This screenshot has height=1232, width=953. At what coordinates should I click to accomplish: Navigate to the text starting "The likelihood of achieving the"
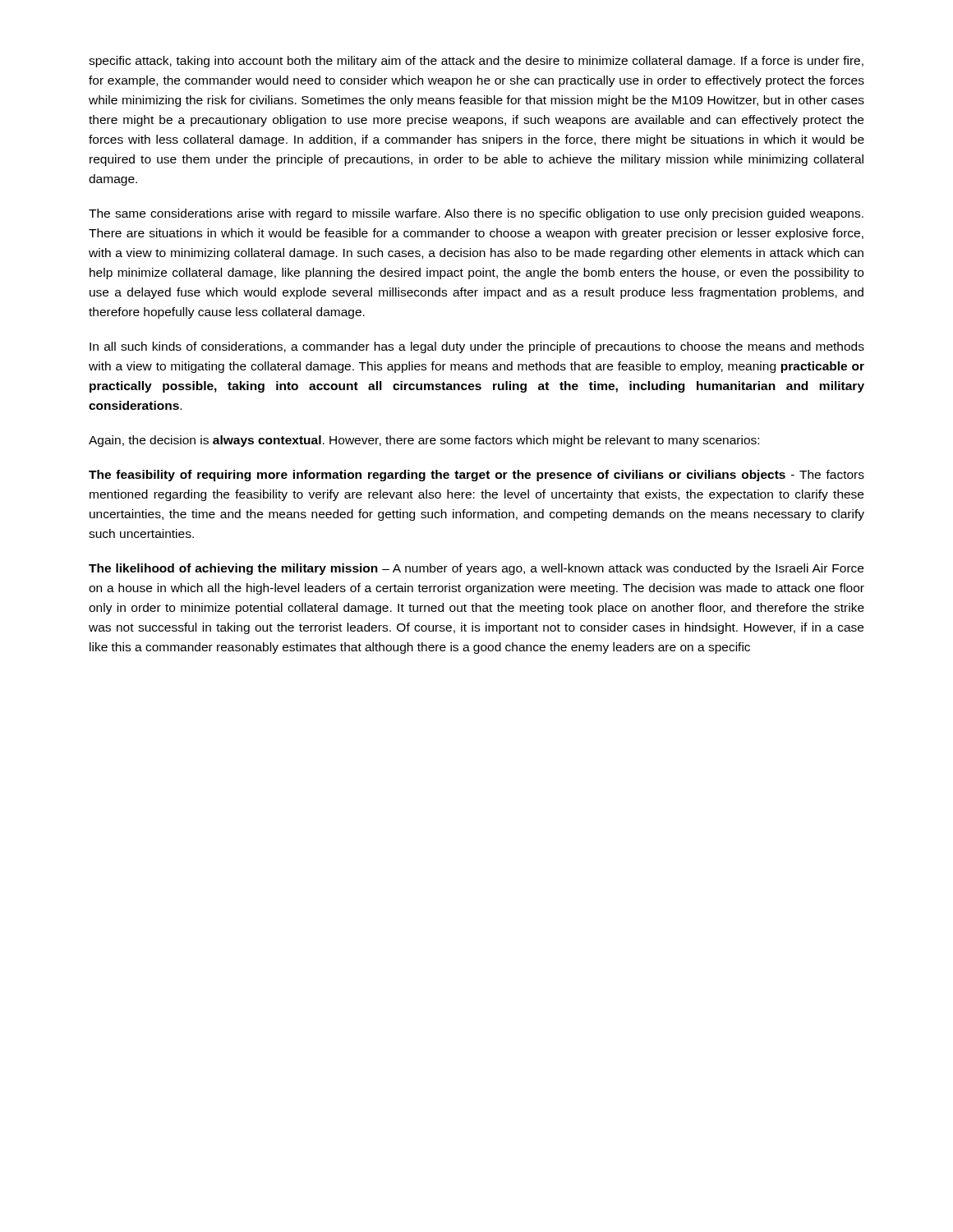pos(476,608)
